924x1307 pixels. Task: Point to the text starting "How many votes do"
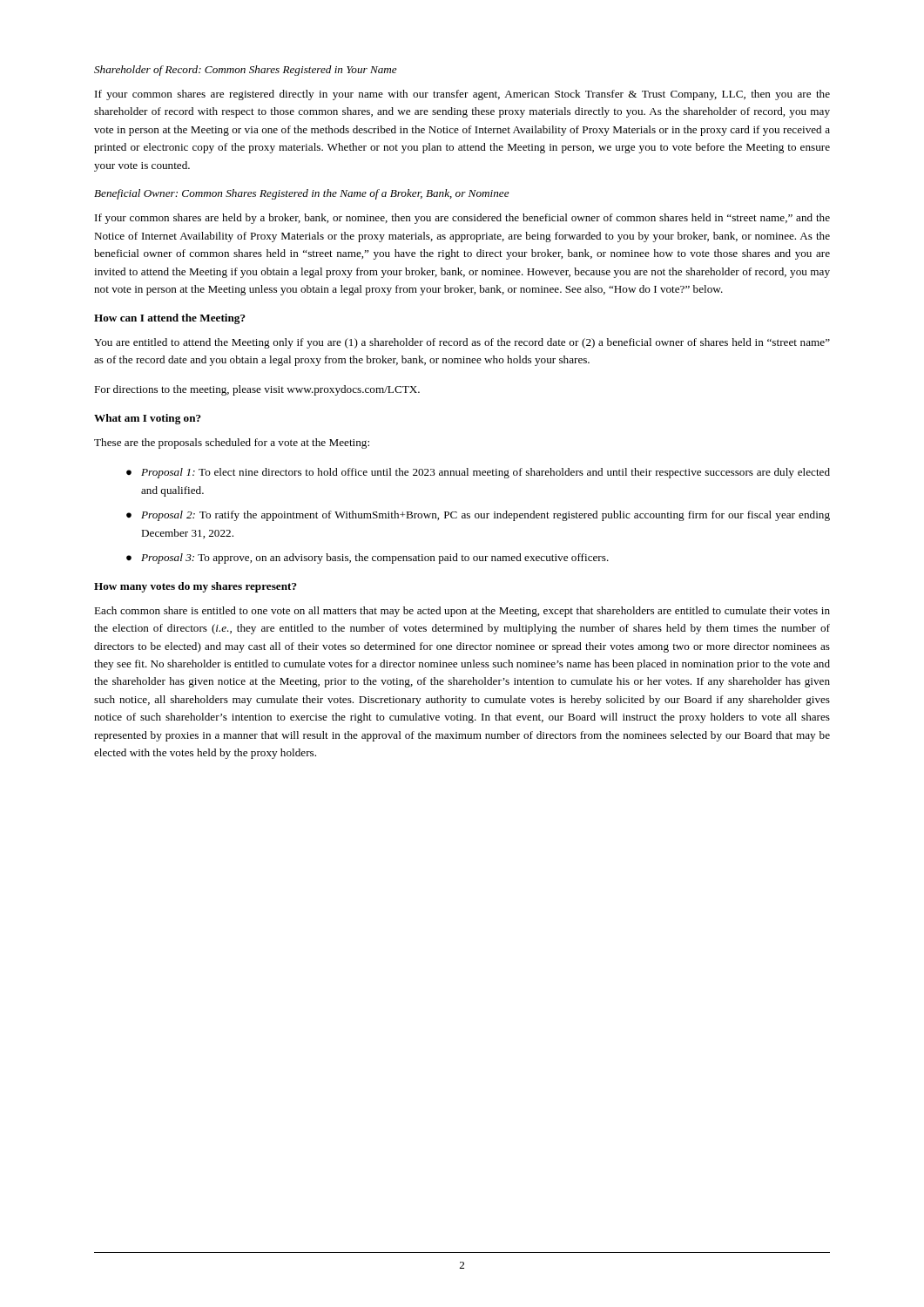[196, 586]
